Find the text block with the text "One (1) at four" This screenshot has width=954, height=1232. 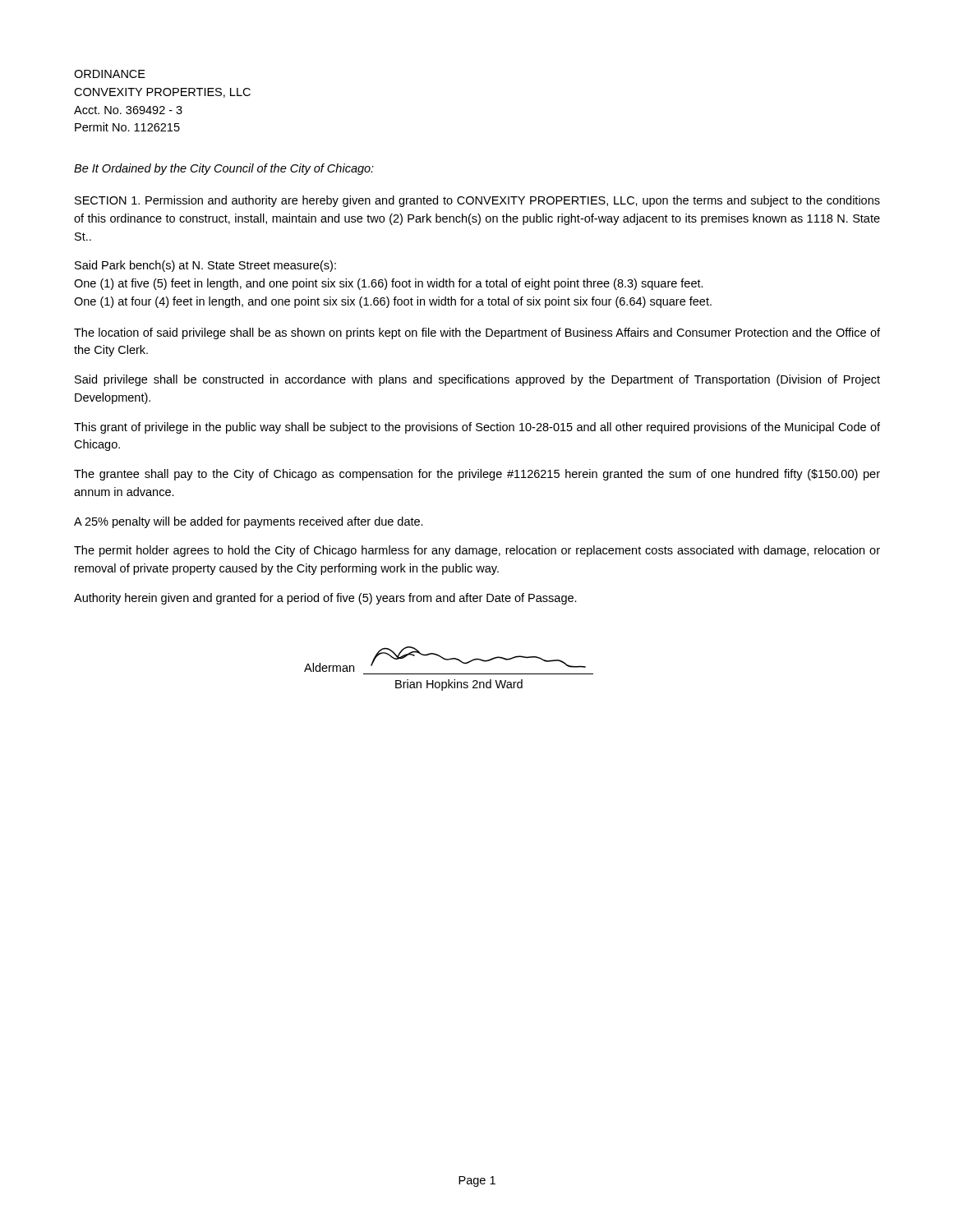393,301
